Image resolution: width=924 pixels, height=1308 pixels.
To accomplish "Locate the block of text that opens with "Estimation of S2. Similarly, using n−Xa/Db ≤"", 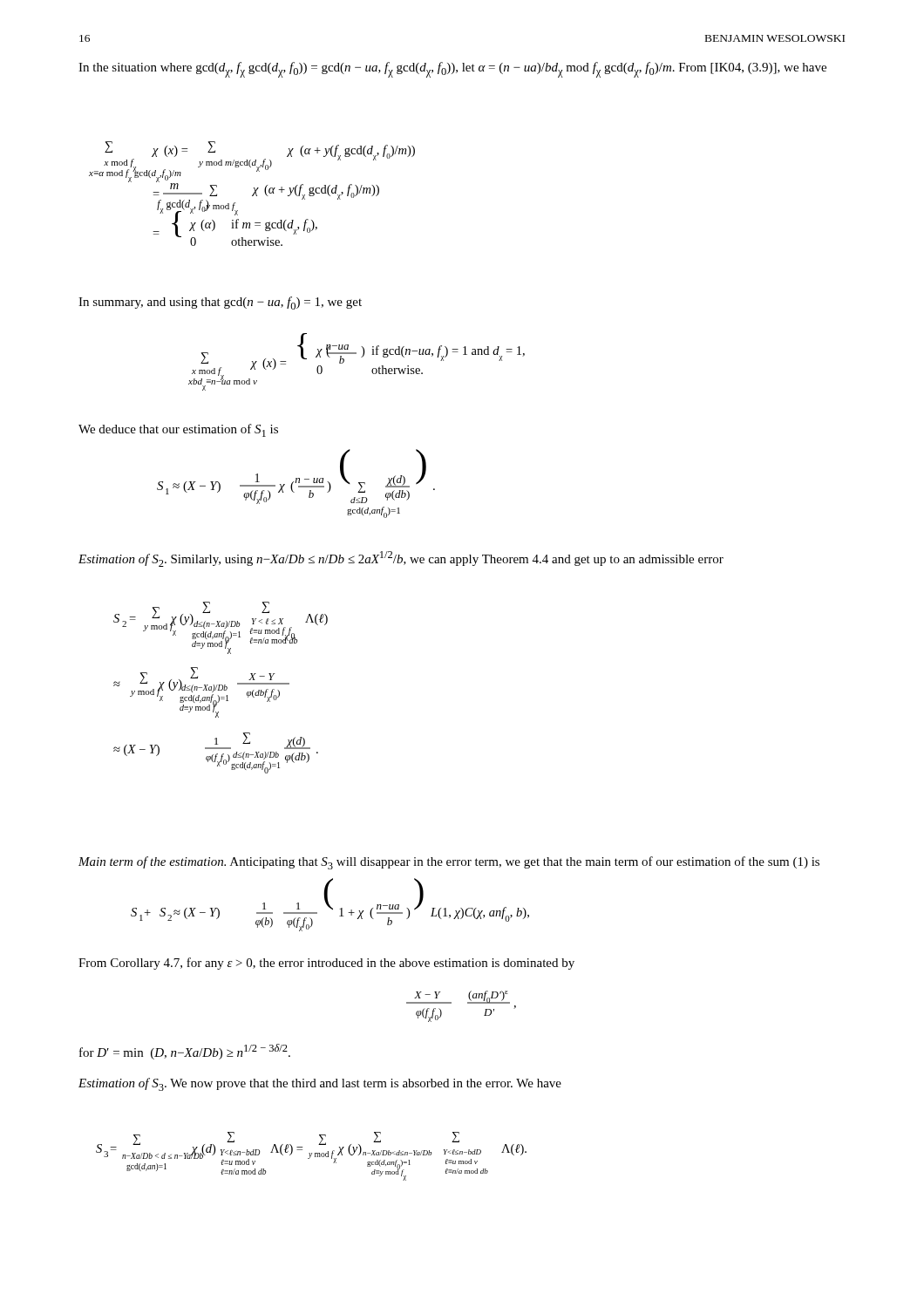I will coord(401,559).
